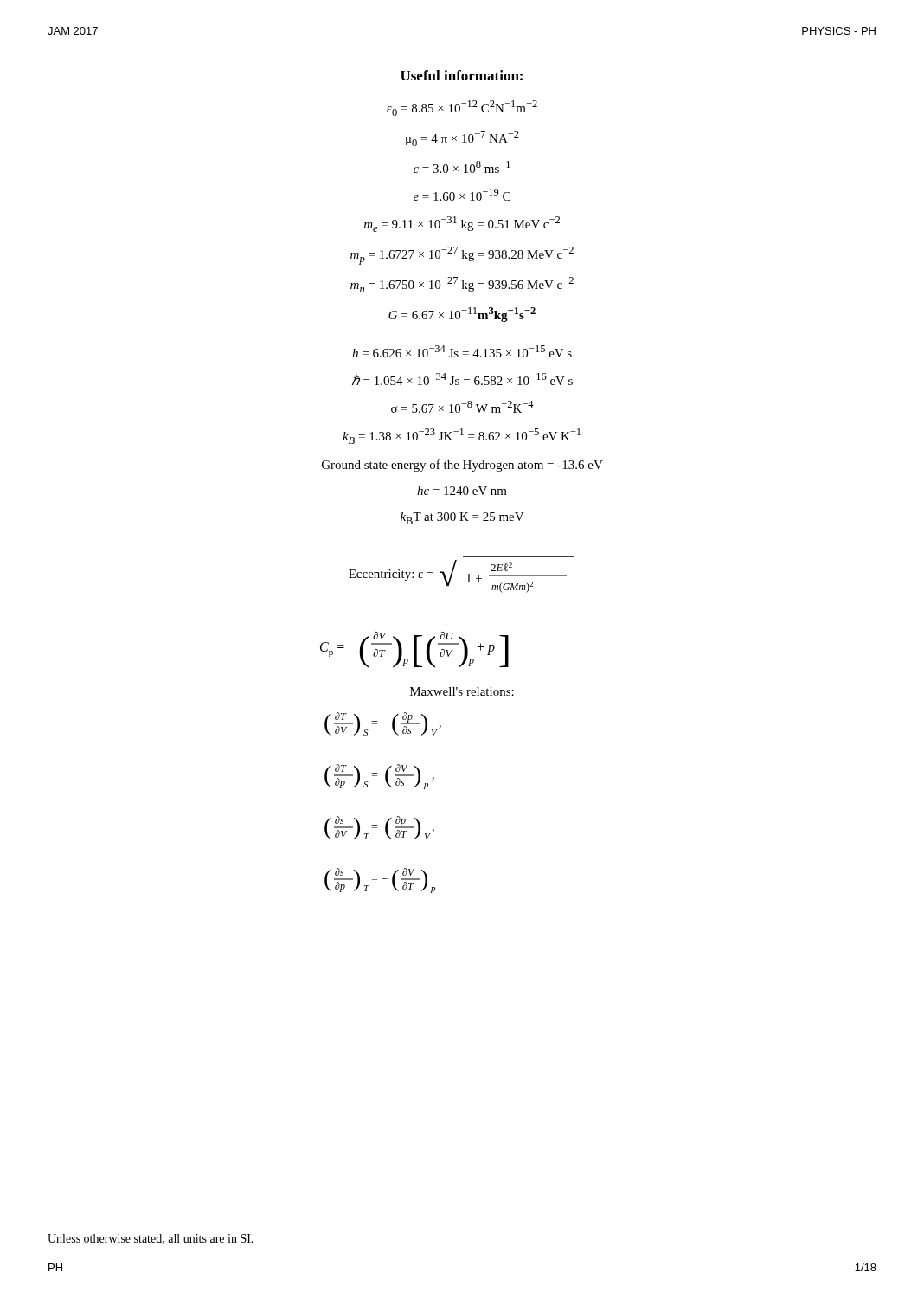Find the formula on this page that starts "ε0 = 8.85 × 10−12 C2N−1m−2 μ0 ="
This screenshot has height=1298, width=924.
pyautogui.click(x=462, y=211)
